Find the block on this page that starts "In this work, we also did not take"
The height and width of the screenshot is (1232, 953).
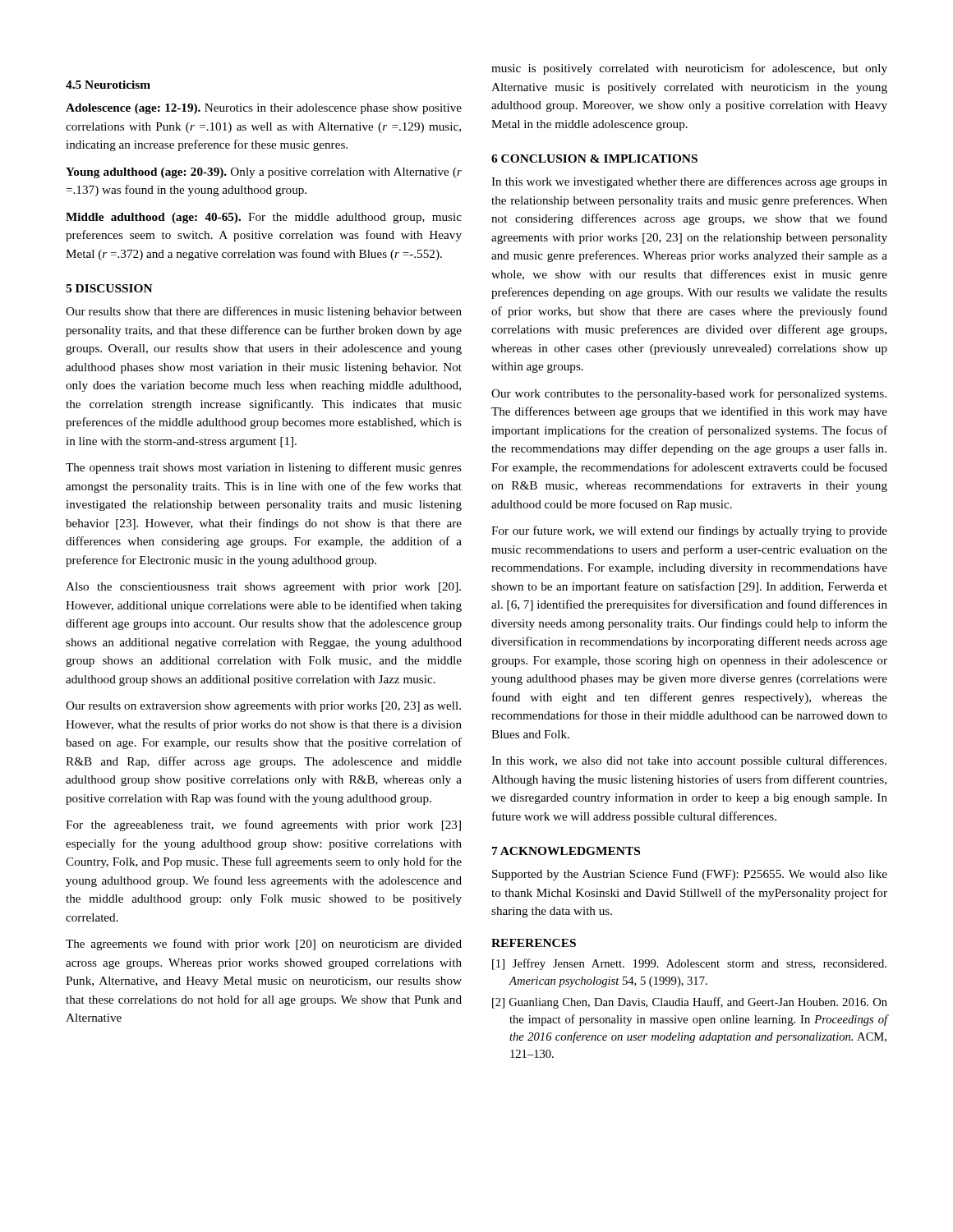pos(689,788)
